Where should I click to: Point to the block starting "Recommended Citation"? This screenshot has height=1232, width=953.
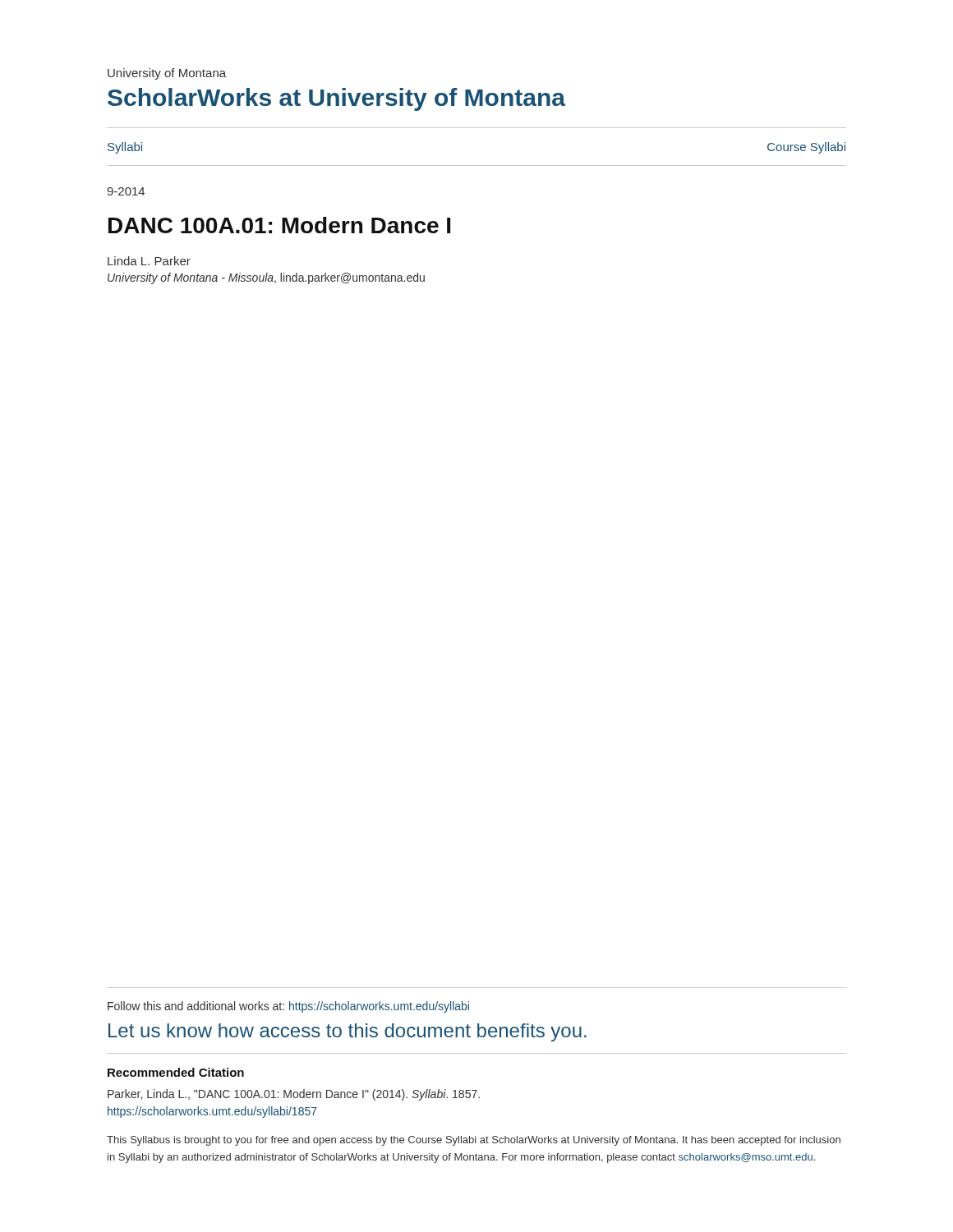(176, 1073)
